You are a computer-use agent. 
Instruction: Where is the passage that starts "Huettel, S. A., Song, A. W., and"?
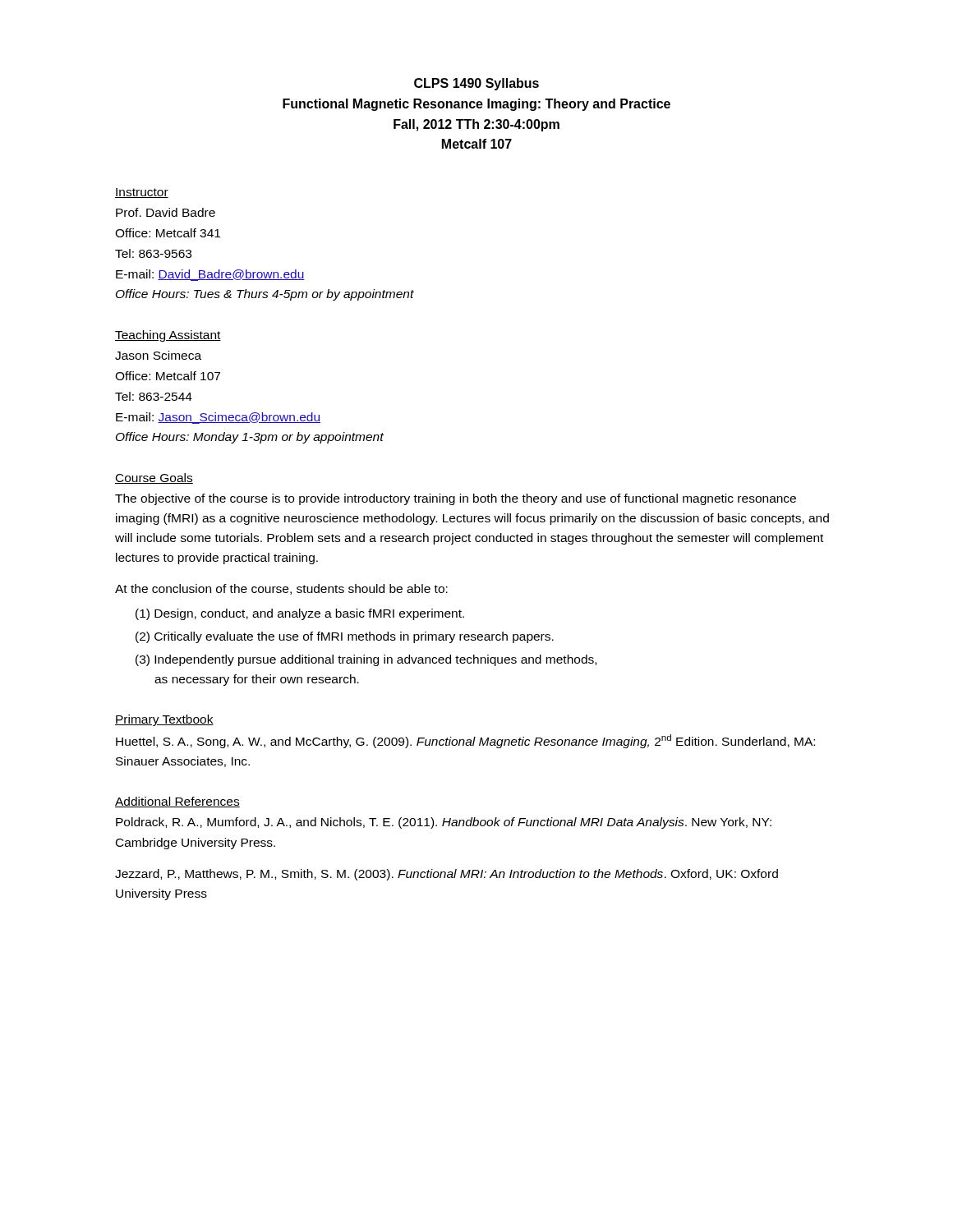(x=466, y=750)
